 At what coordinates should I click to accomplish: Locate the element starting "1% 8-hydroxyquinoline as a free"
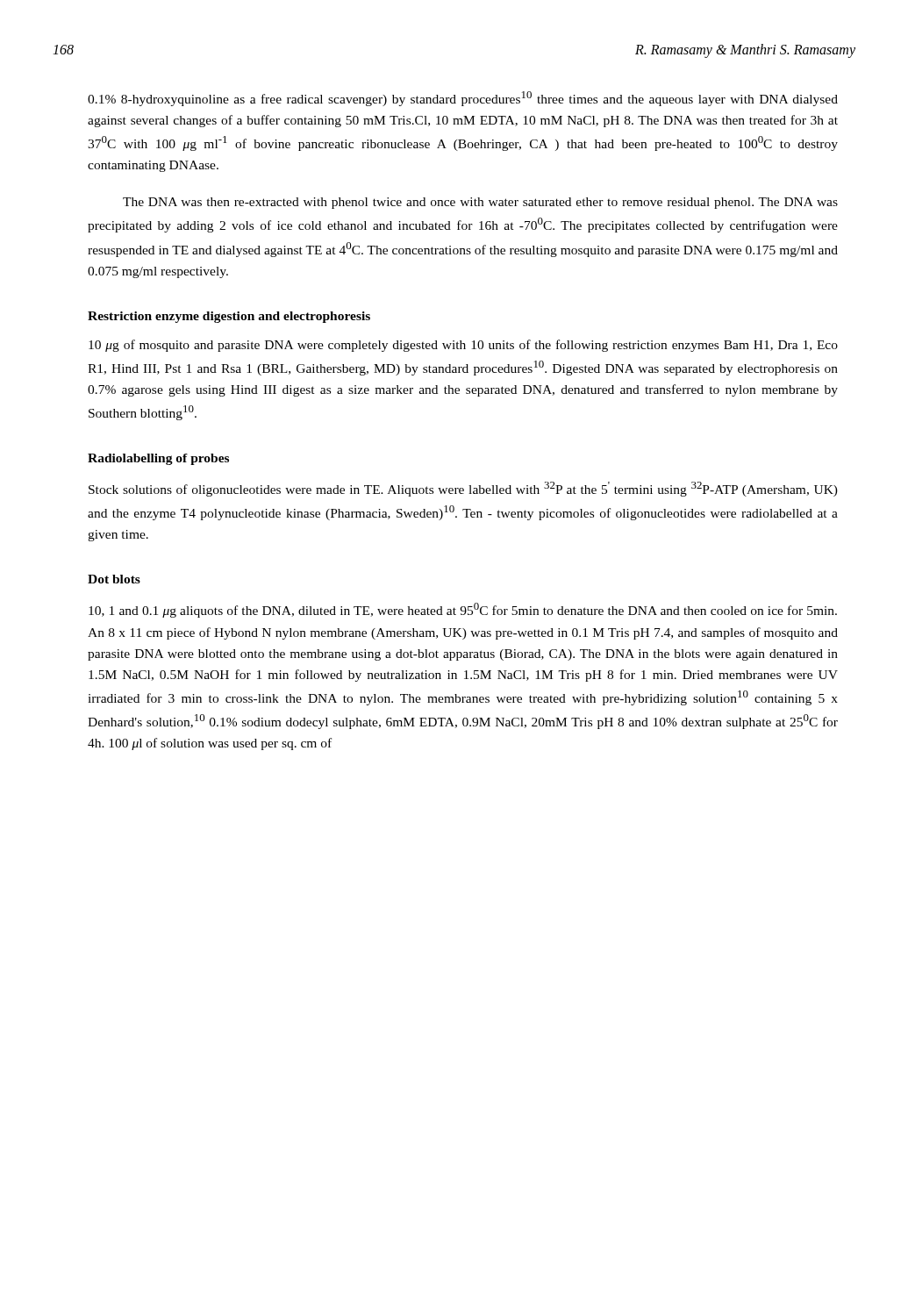click(463, 130)
